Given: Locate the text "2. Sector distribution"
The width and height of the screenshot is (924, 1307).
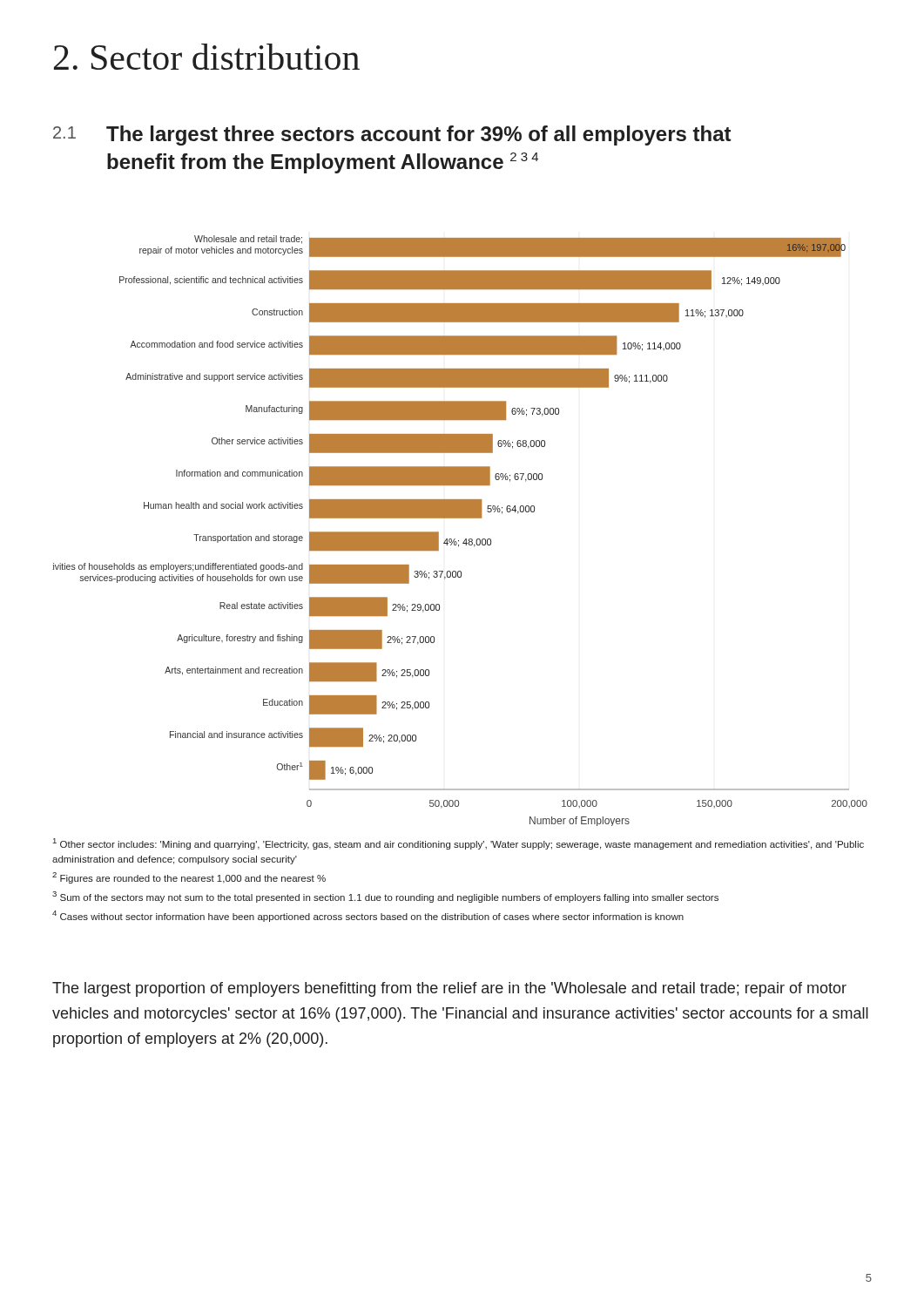Looking at the screenshot, I should click(206, 58).
